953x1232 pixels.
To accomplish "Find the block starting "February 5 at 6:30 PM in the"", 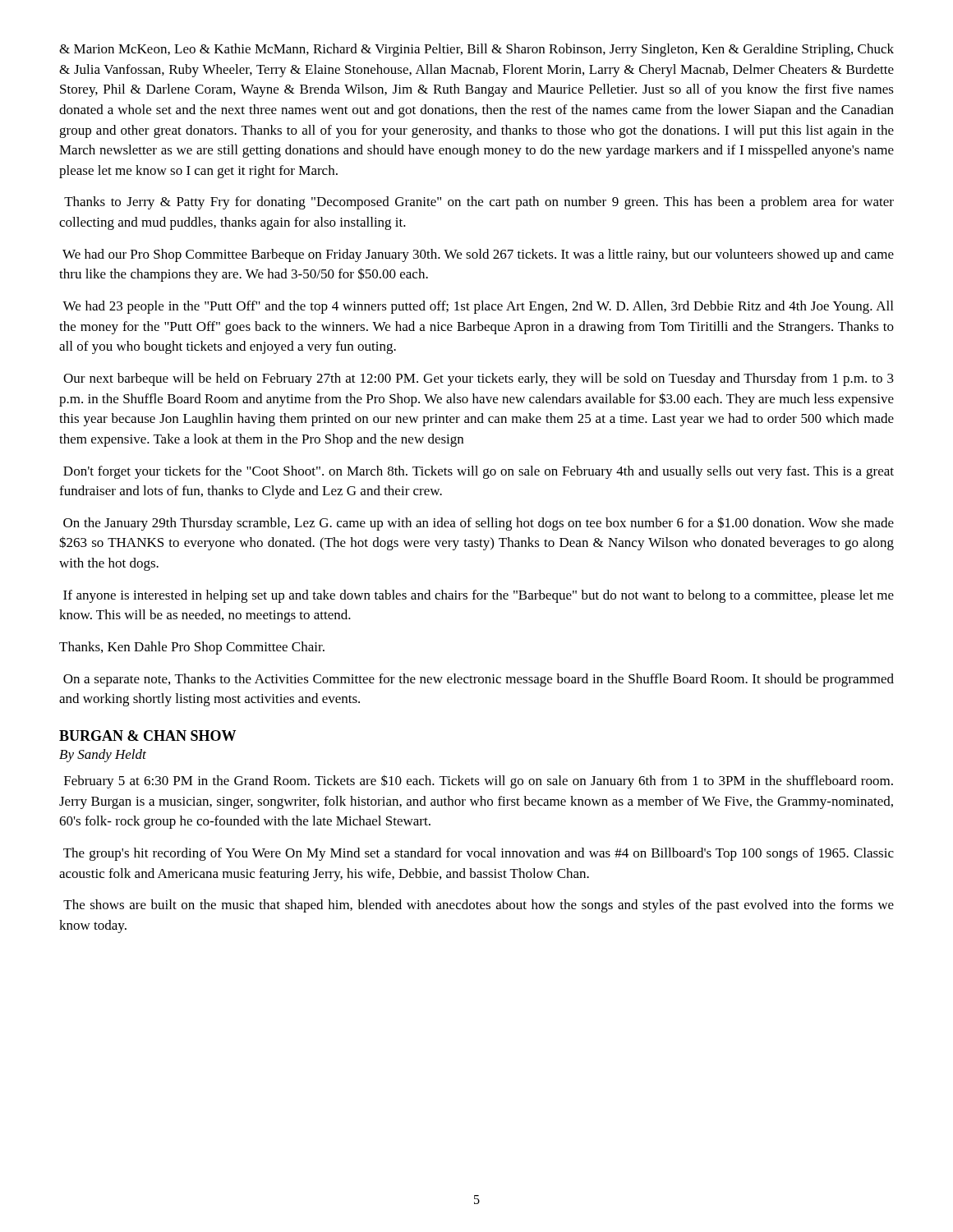I will point(476,801).
